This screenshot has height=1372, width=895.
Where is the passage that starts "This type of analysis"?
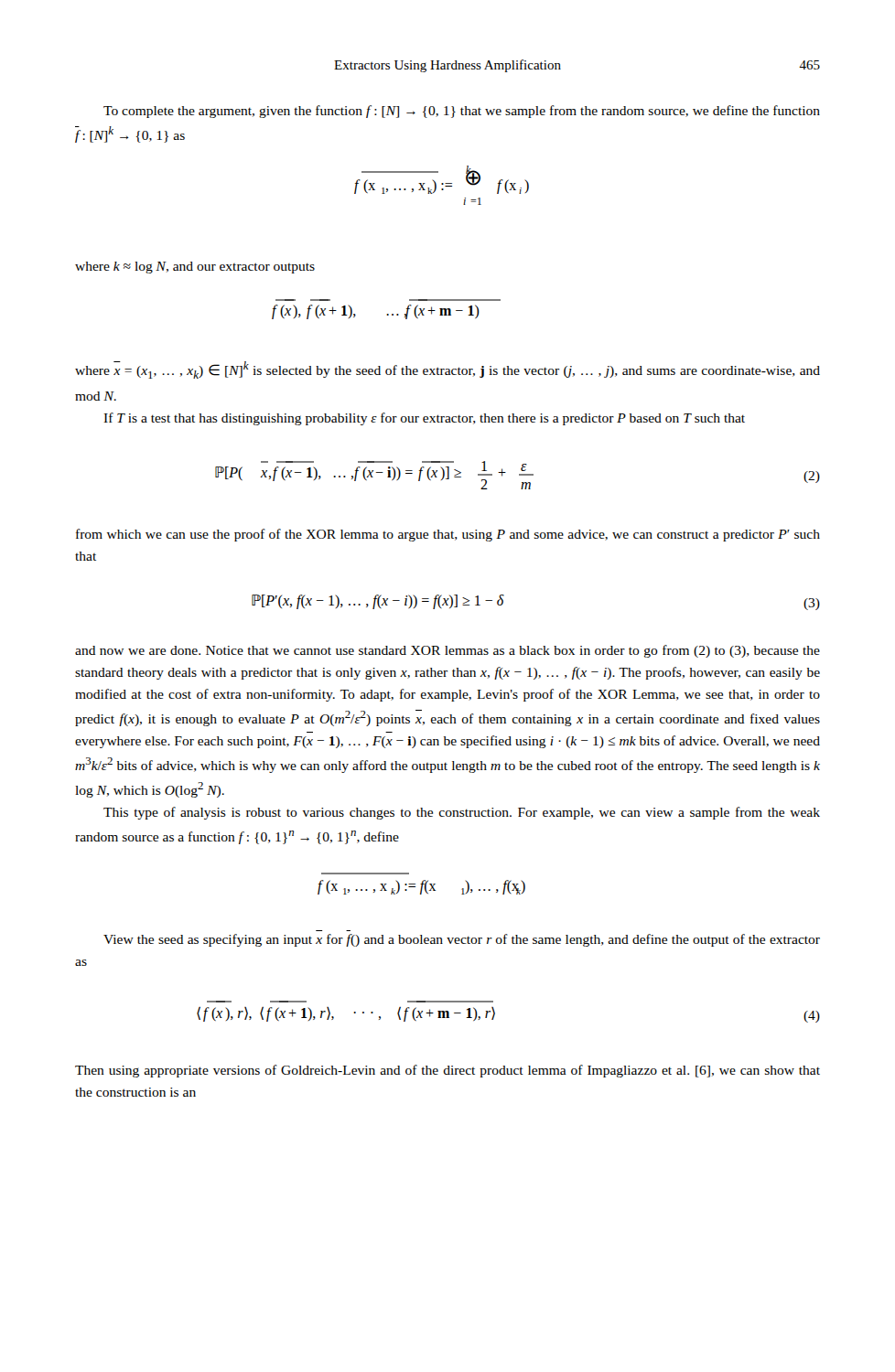click(x=448, y=825)
